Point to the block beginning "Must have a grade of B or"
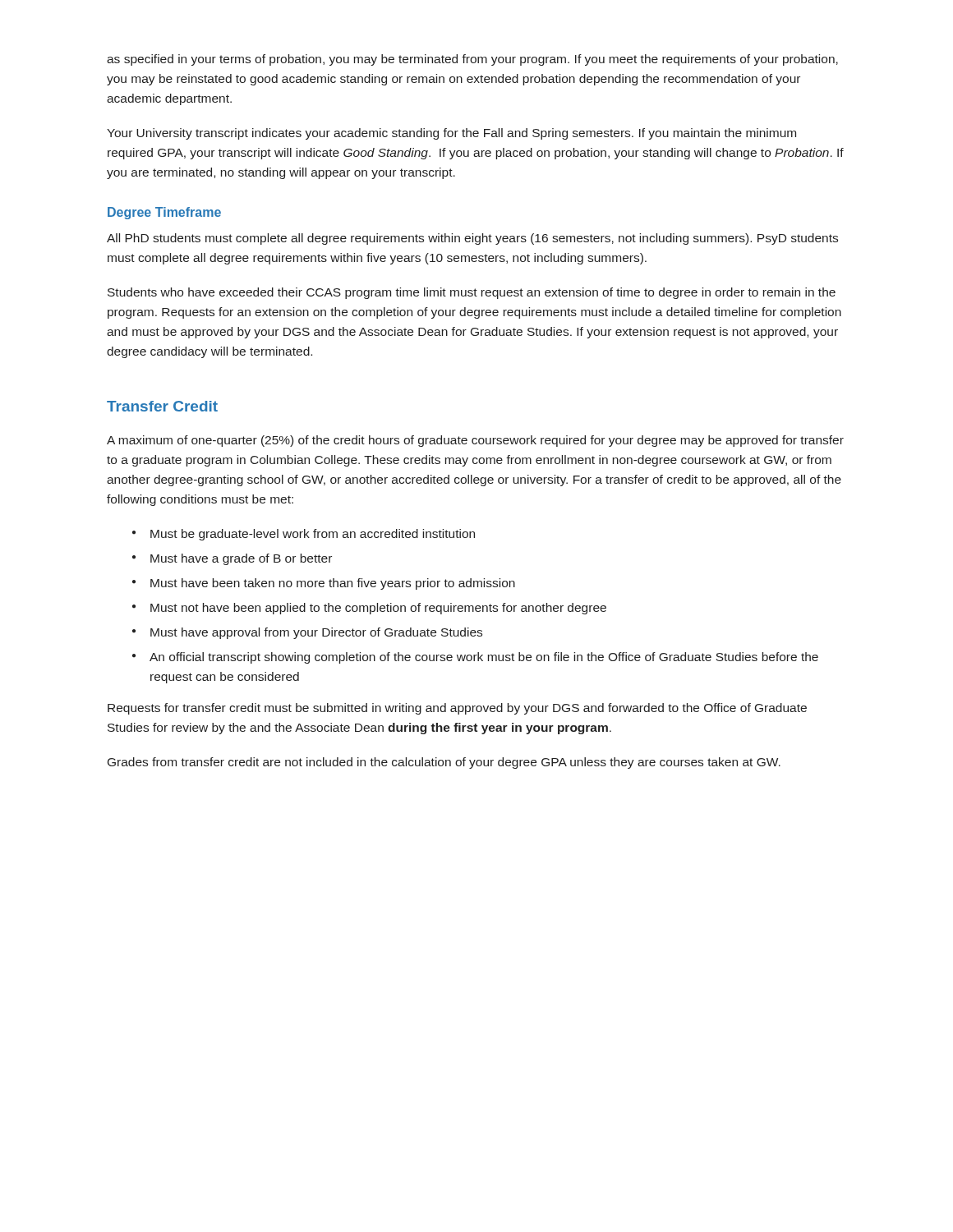 point(241,558)
